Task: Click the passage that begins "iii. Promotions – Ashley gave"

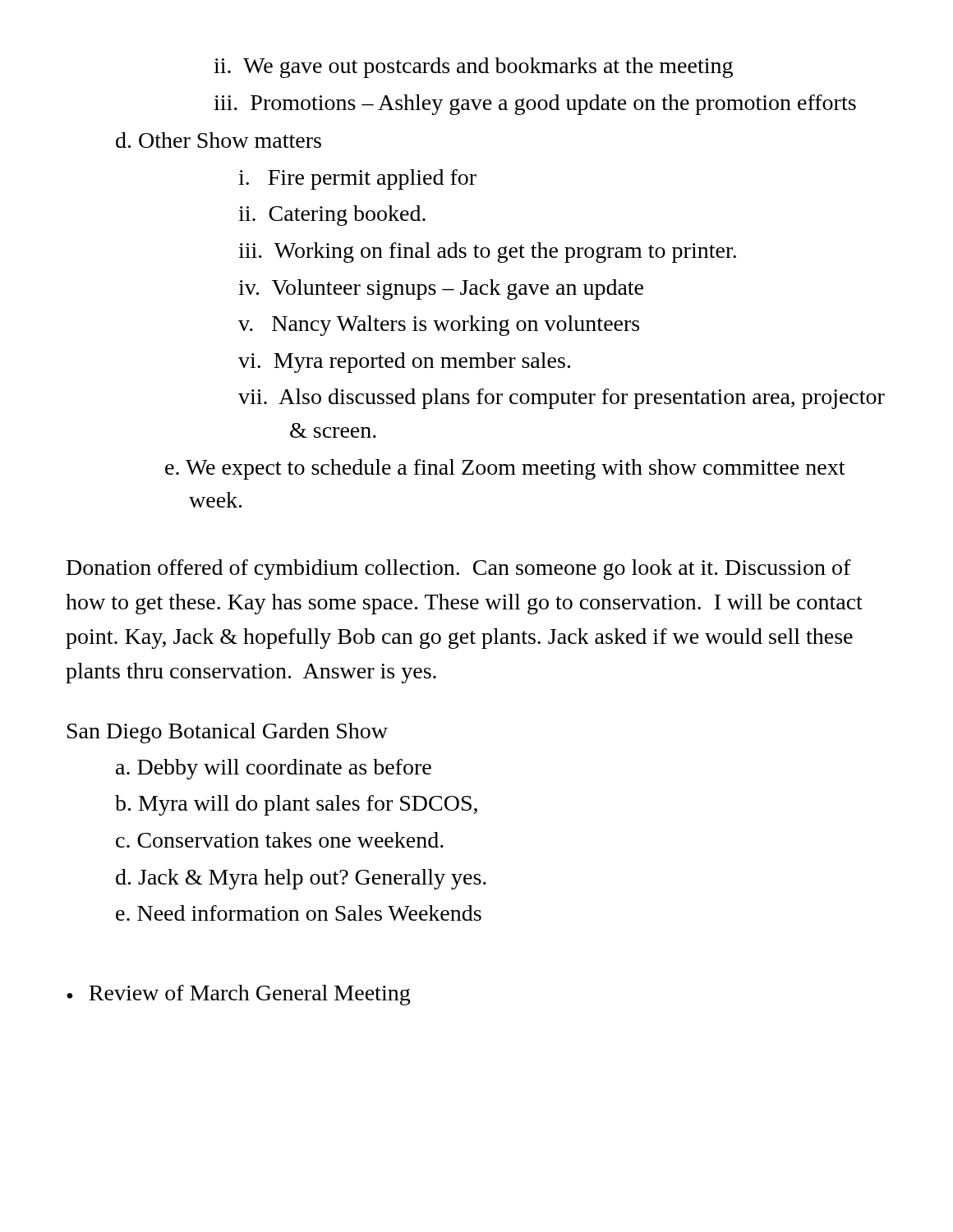Action: [x=535, y=102]
